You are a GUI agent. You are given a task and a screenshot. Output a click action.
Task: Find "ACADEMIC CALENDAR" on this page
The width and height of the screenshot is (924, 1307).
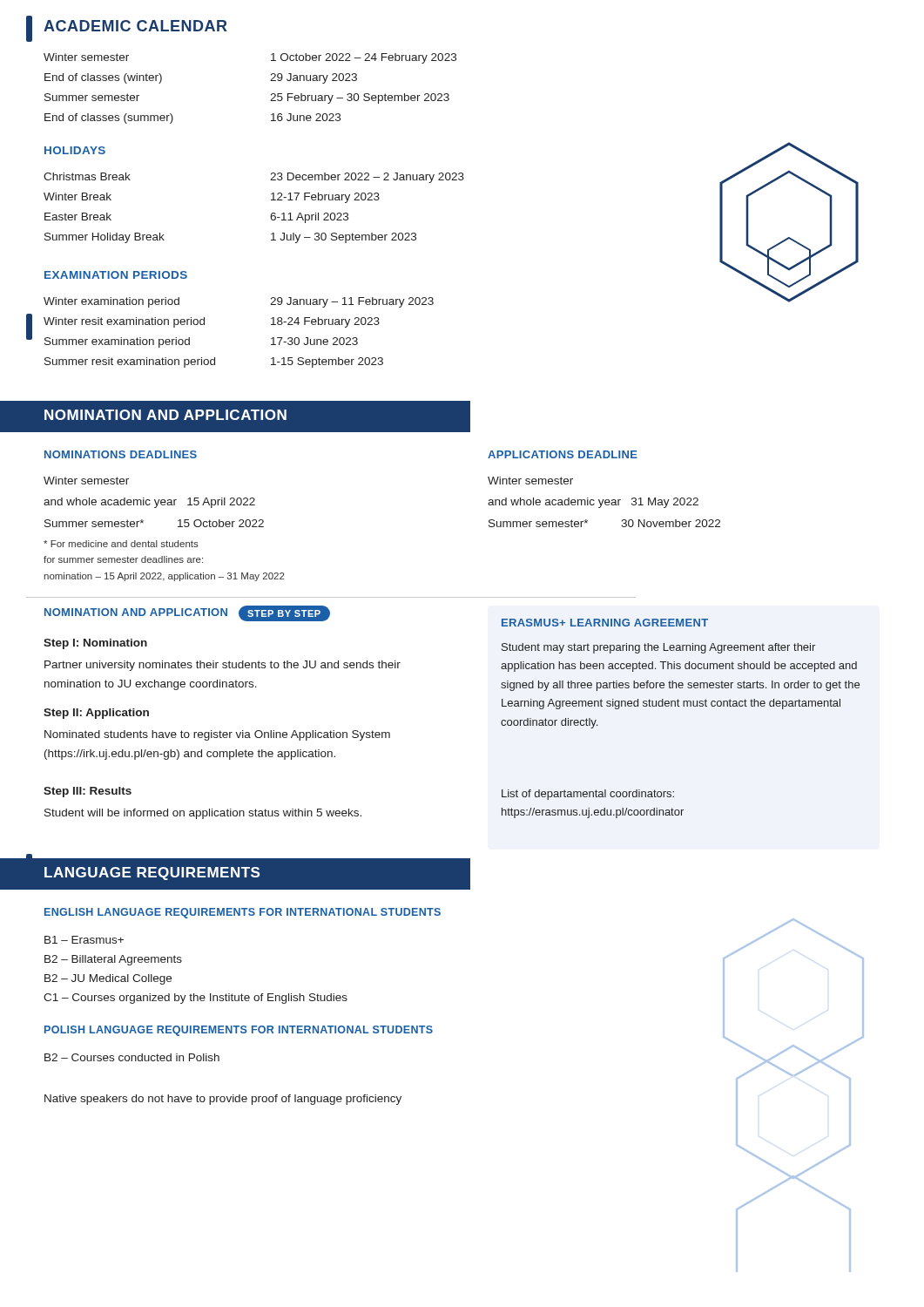pyautogui.click(x=136, y=26)
